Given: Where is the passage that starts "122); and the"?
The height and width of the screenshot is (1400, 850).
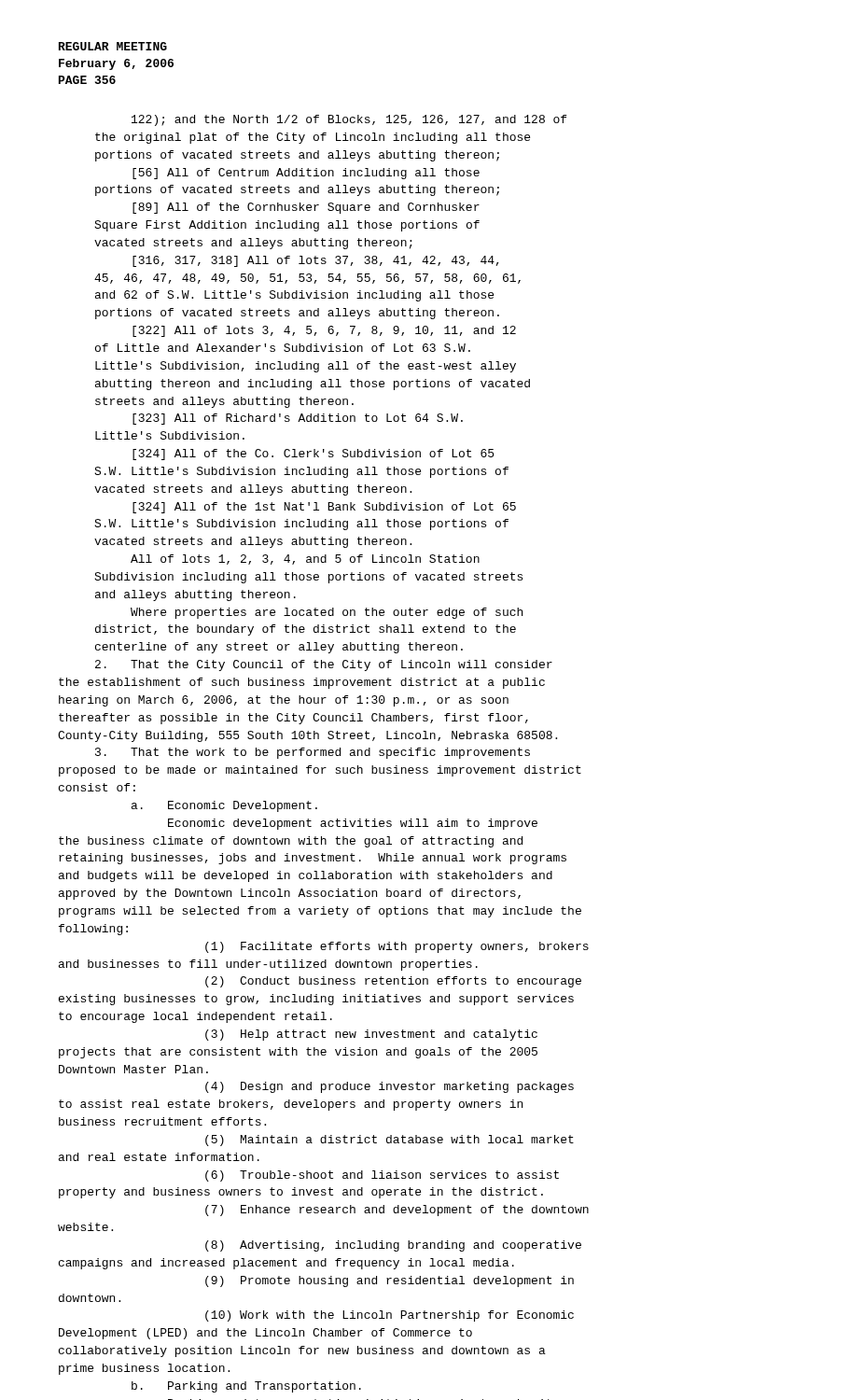Looking at the screenshot, I should pos(324,756).
